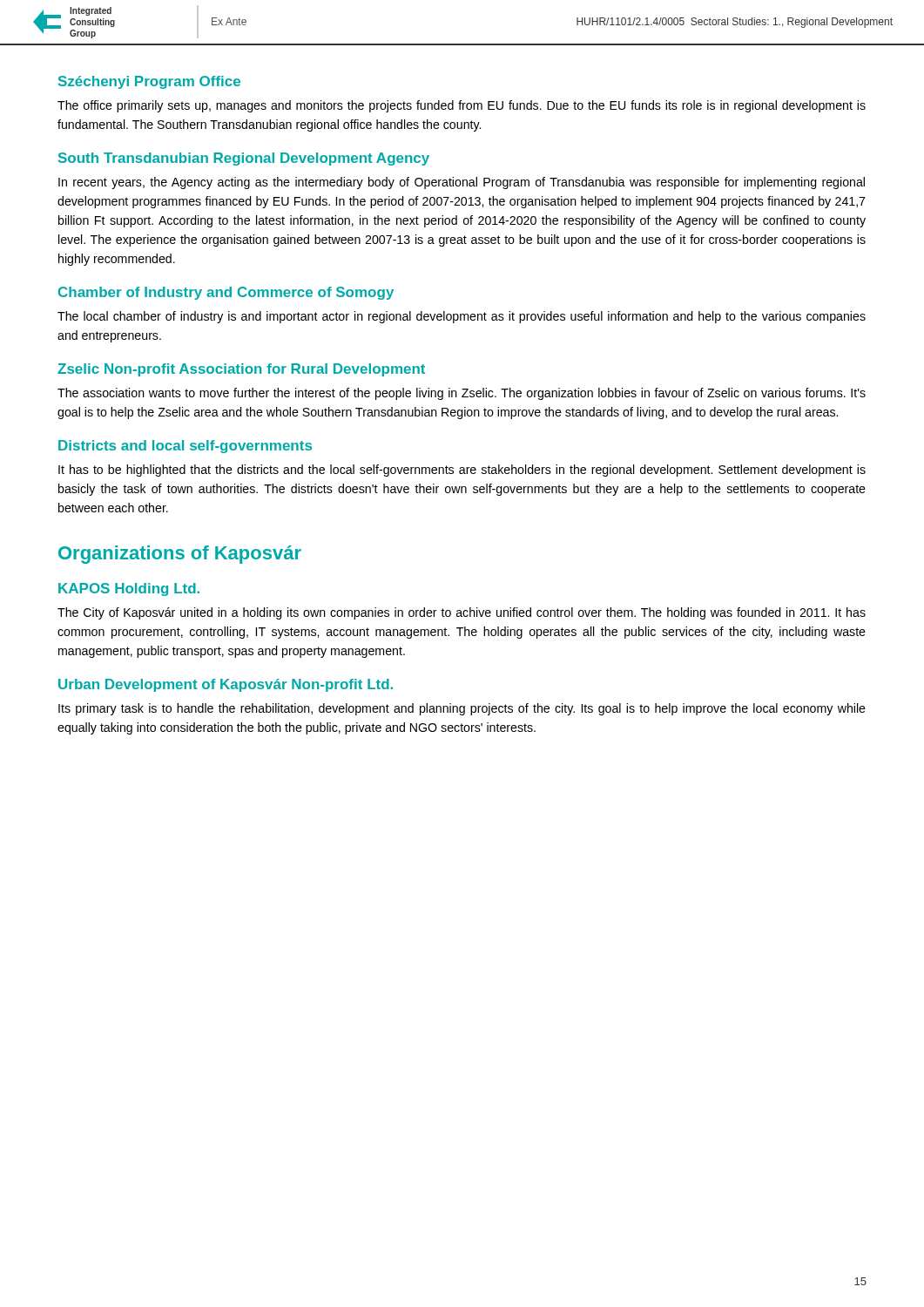
Task: Select the title containing "Organizations of Kaposvár"
Action: (x=179, y=553)
